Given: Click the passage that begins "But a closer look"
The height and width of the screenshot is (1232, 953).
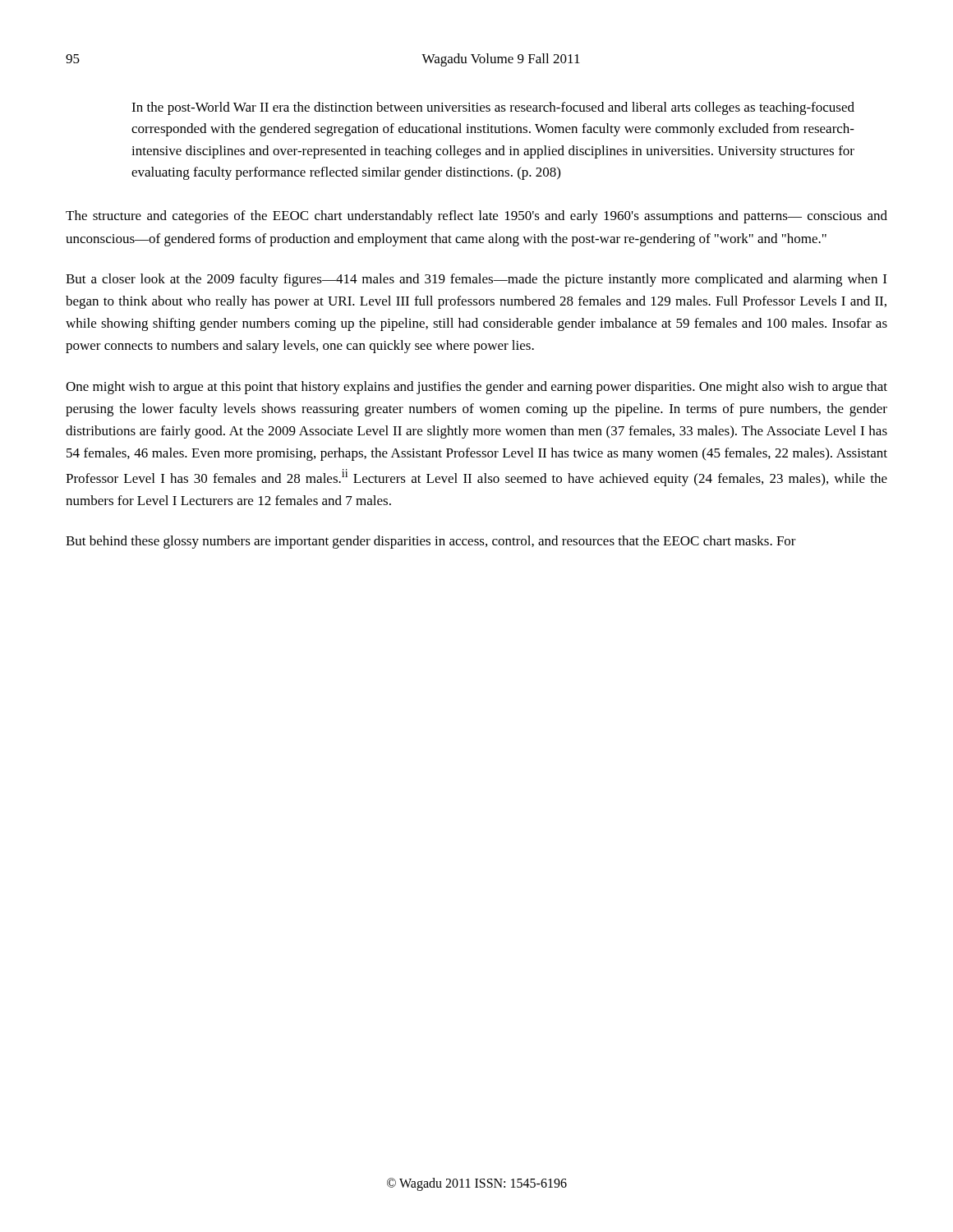Looking at the screenshot, I should (476, 312).
